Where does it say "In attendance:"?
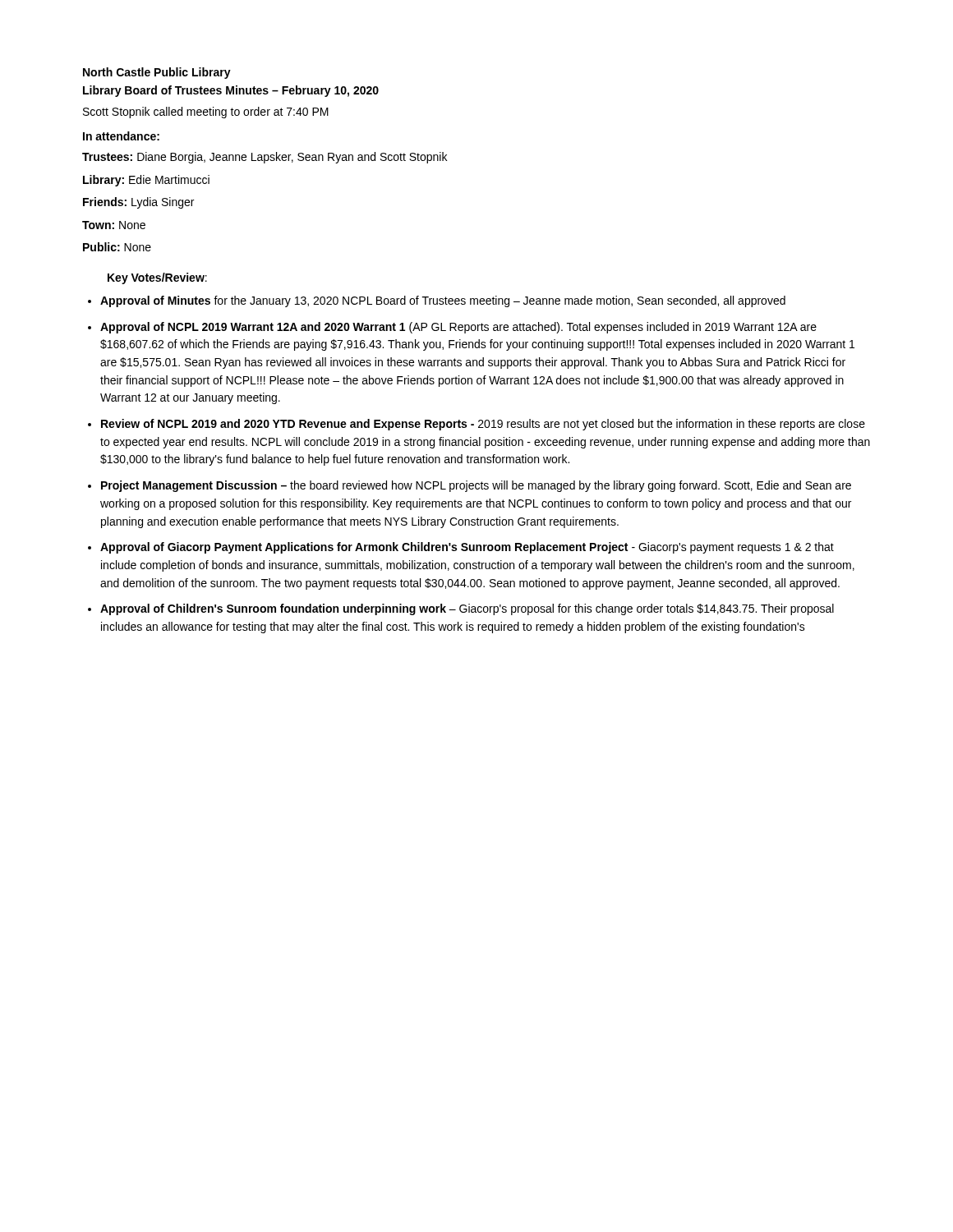Viewport: 953px width, 1232px height. coord(121,136)
